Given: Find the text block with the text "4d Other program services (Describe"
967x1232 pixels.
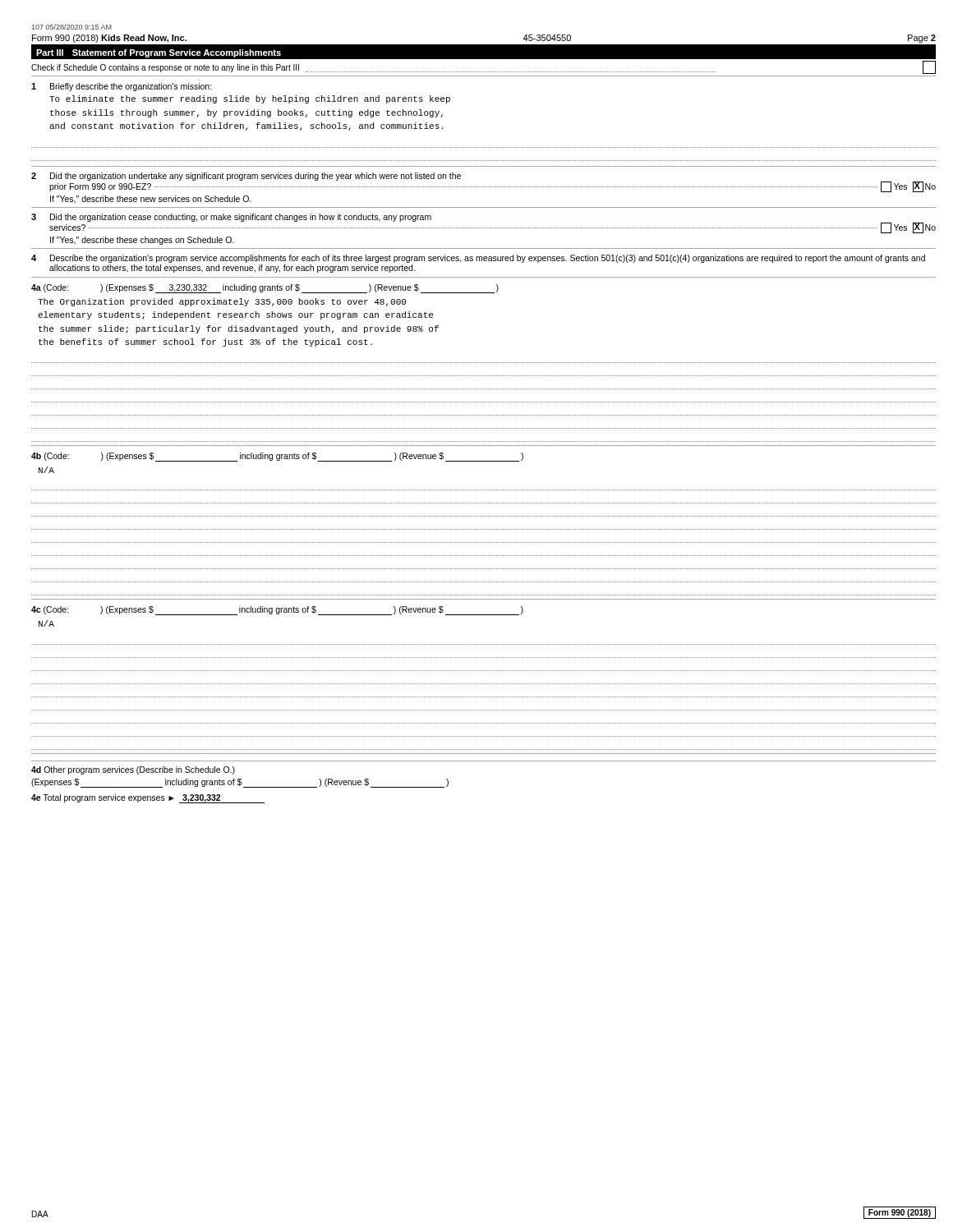Looking at the screenshot, I should pyautogui.click(x=133, y=770).
